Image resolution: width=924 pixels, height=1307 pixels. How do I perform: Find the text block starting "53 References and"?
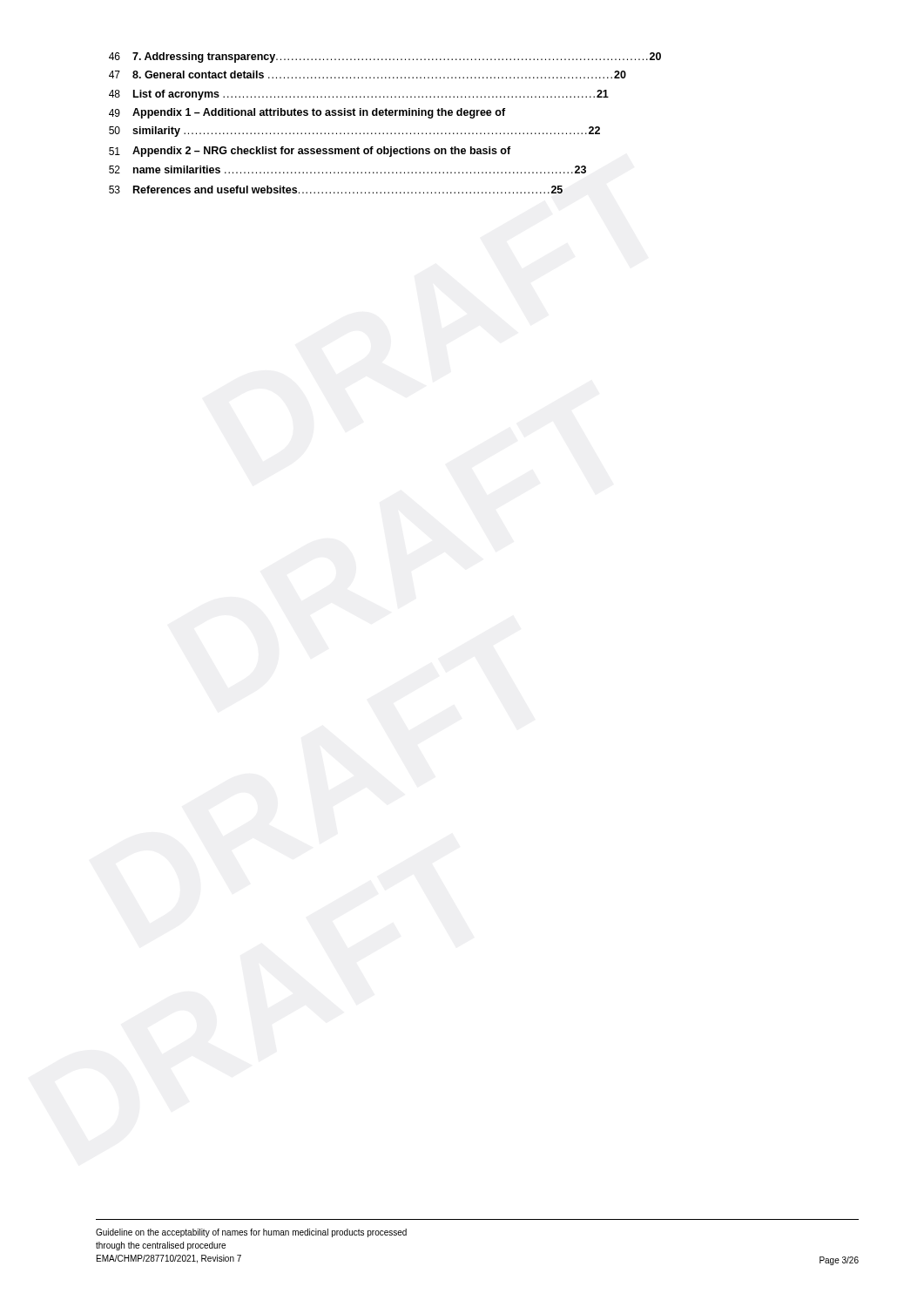[477, 190]
